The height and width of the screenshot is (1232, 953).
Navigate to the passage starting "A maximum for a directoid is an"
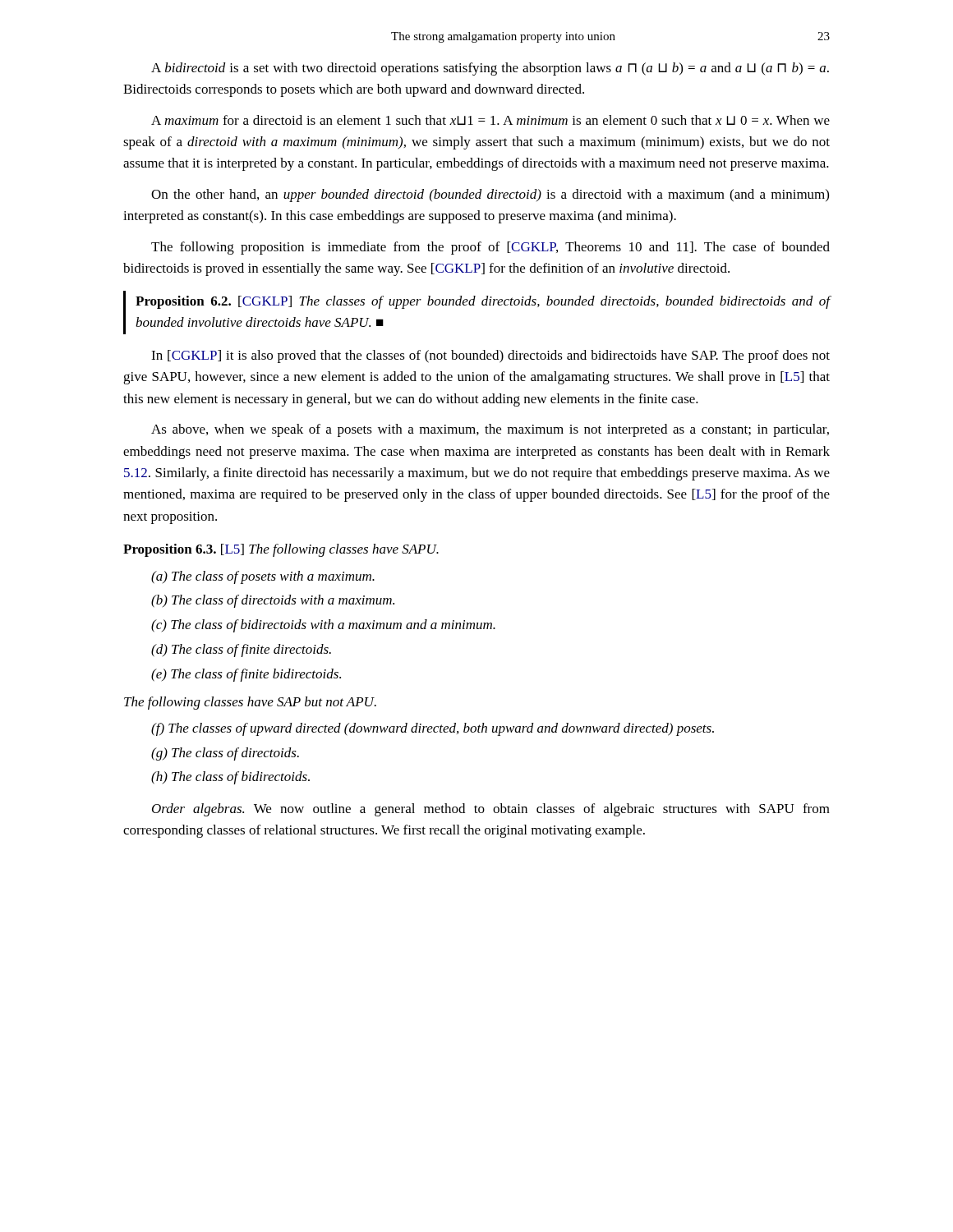click(476, 142)
